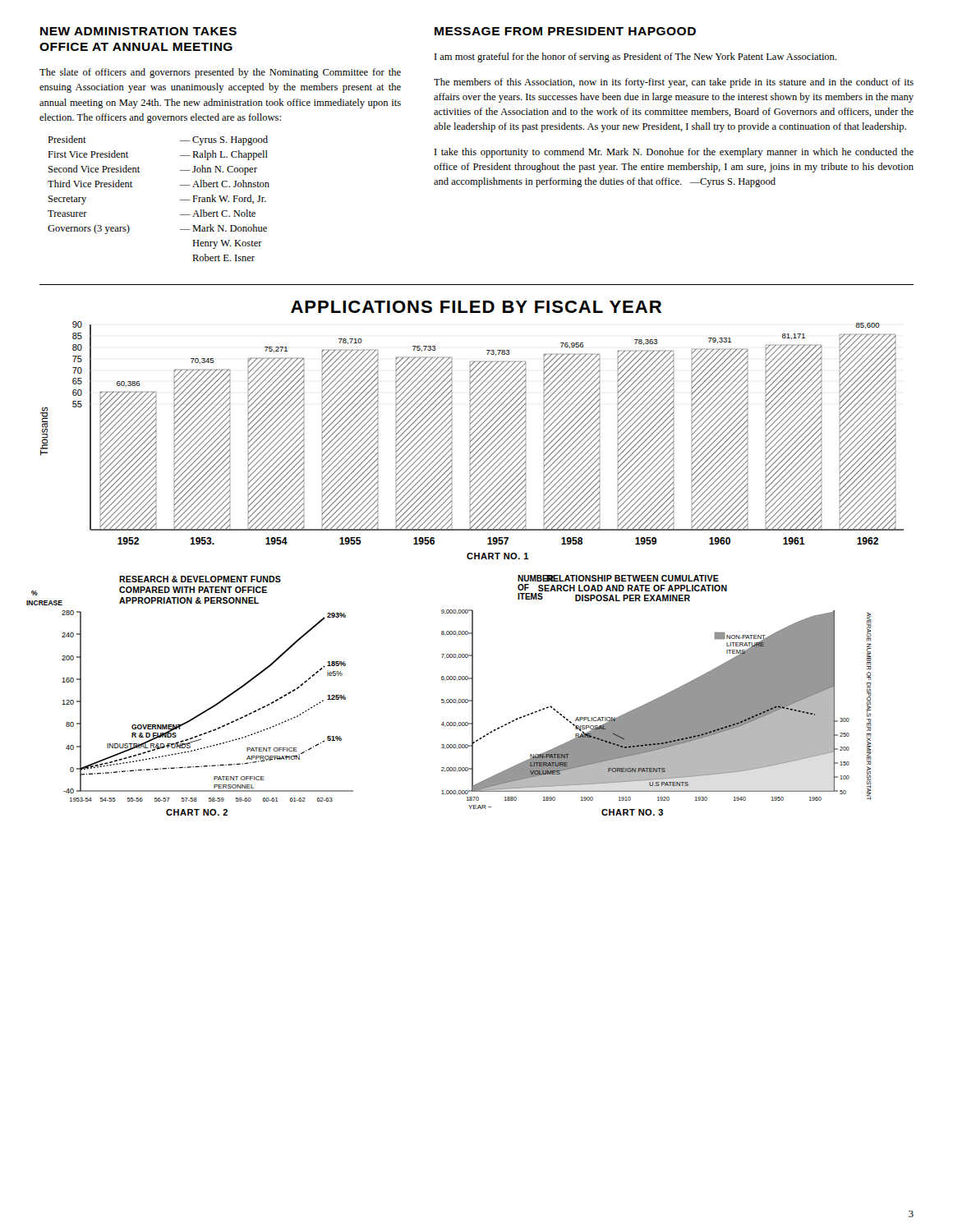953x1232 pixels.
Task: Click on the line chart
Action: [x=197, y=698]
